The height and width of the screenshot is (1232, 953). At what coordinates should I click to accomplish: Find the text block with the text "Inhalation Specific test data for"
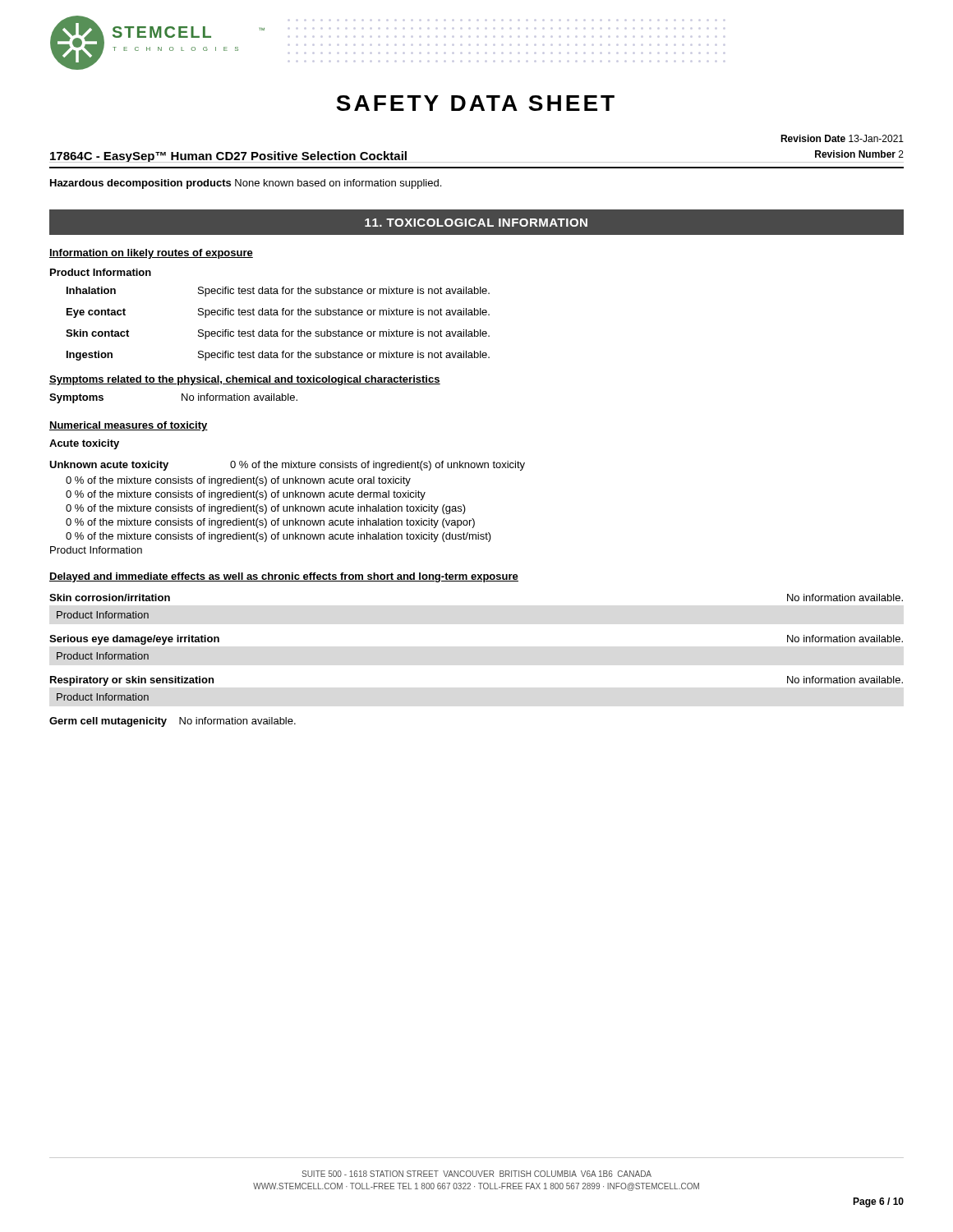[x=278, y=290]
